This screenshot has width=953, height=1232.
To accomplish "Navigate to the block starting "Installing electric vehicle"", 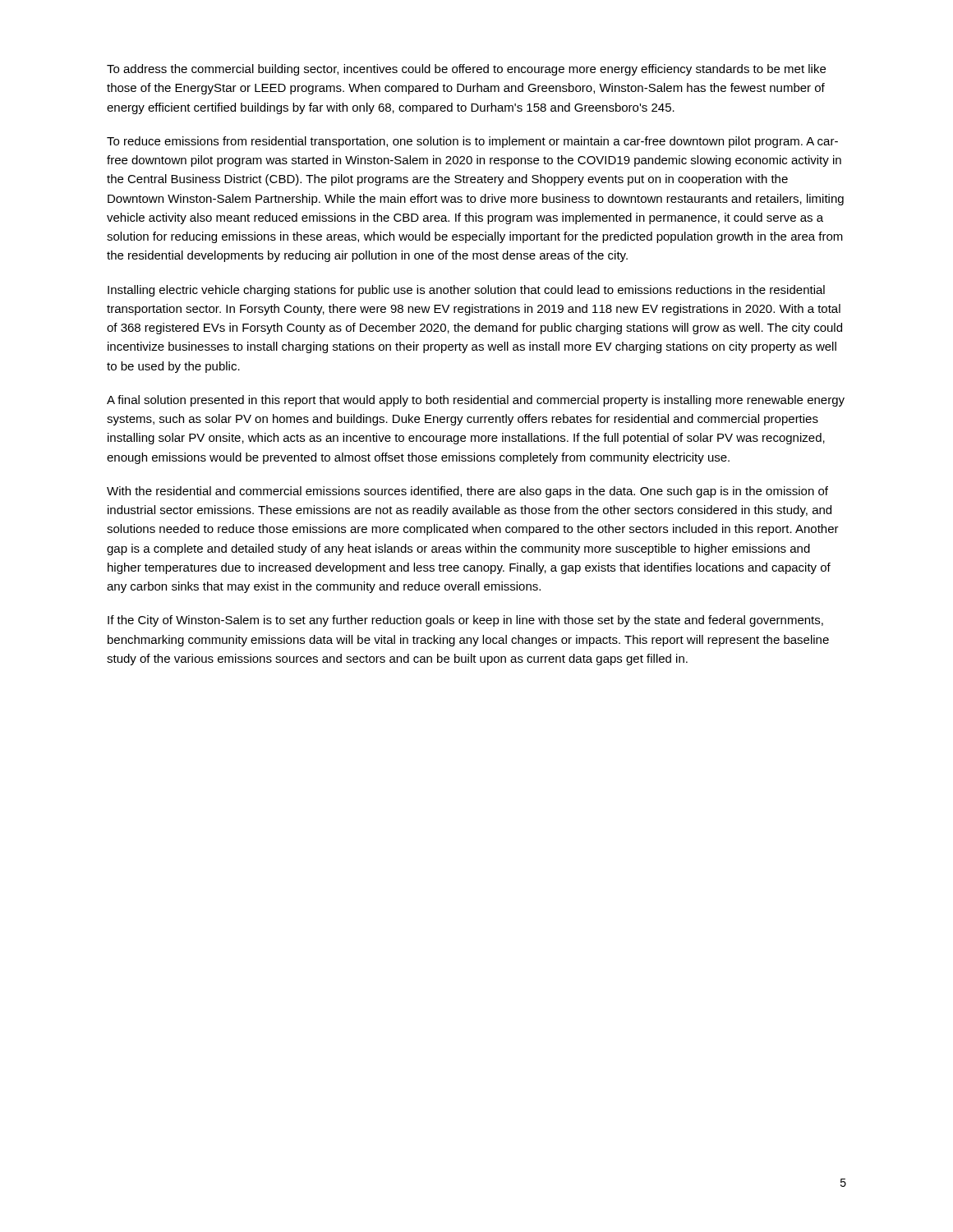I will click(x=475, y=327).
